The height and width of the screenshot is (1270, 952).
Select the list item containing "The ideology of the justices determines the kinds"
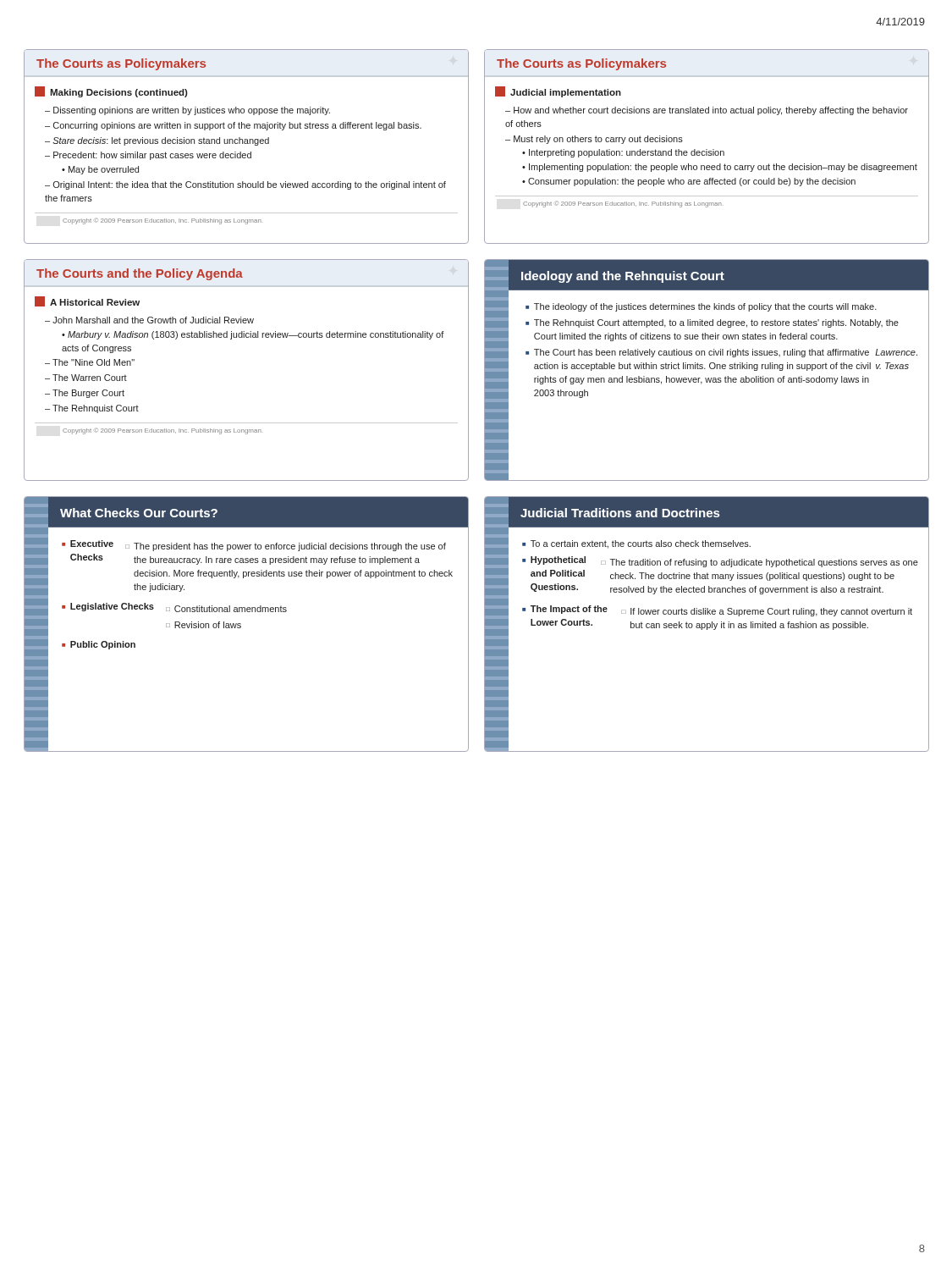click(x=705, y=306)
